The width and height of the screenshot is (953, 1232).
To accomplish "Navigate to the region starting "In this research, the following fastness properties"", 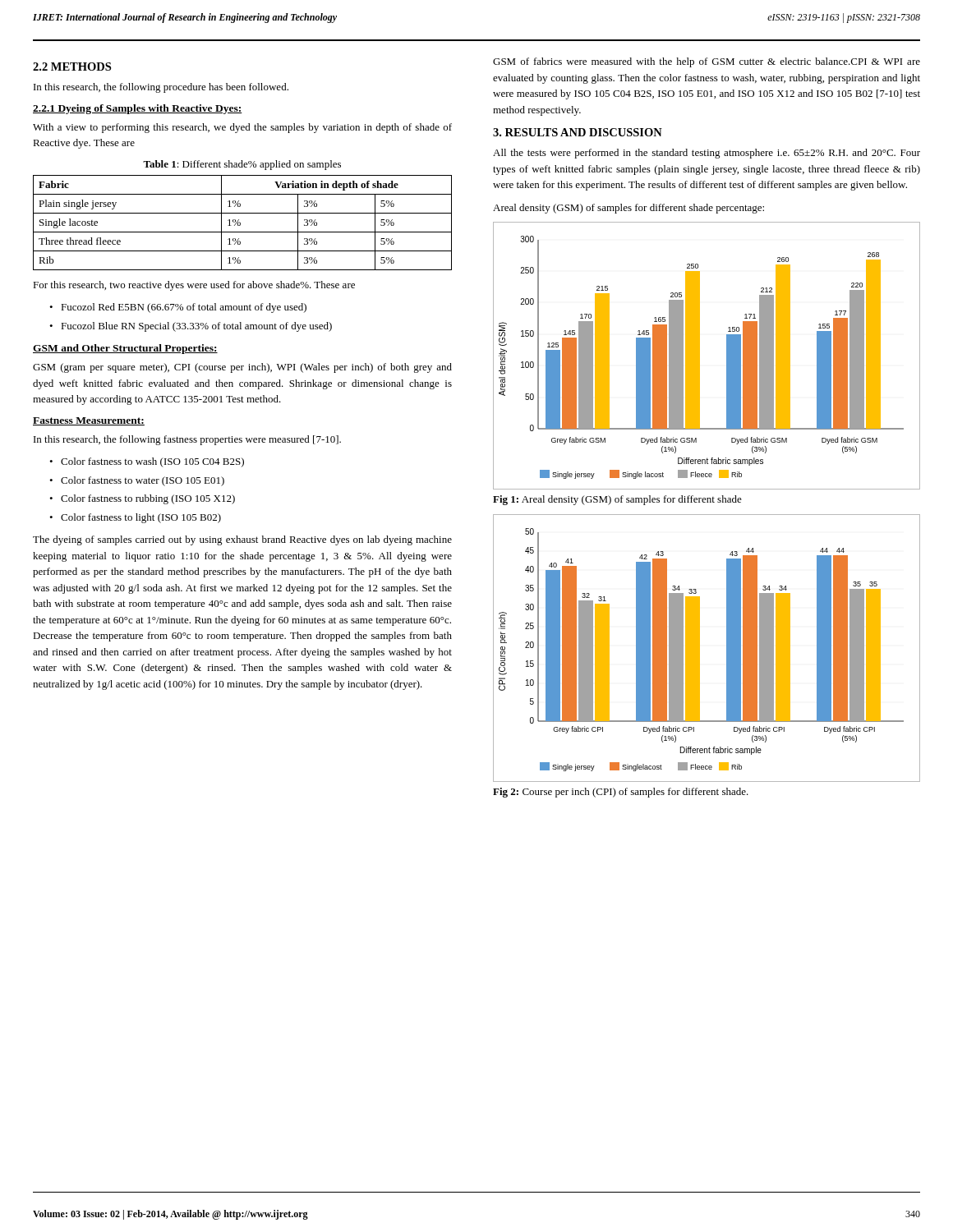I will coord(187,439).
